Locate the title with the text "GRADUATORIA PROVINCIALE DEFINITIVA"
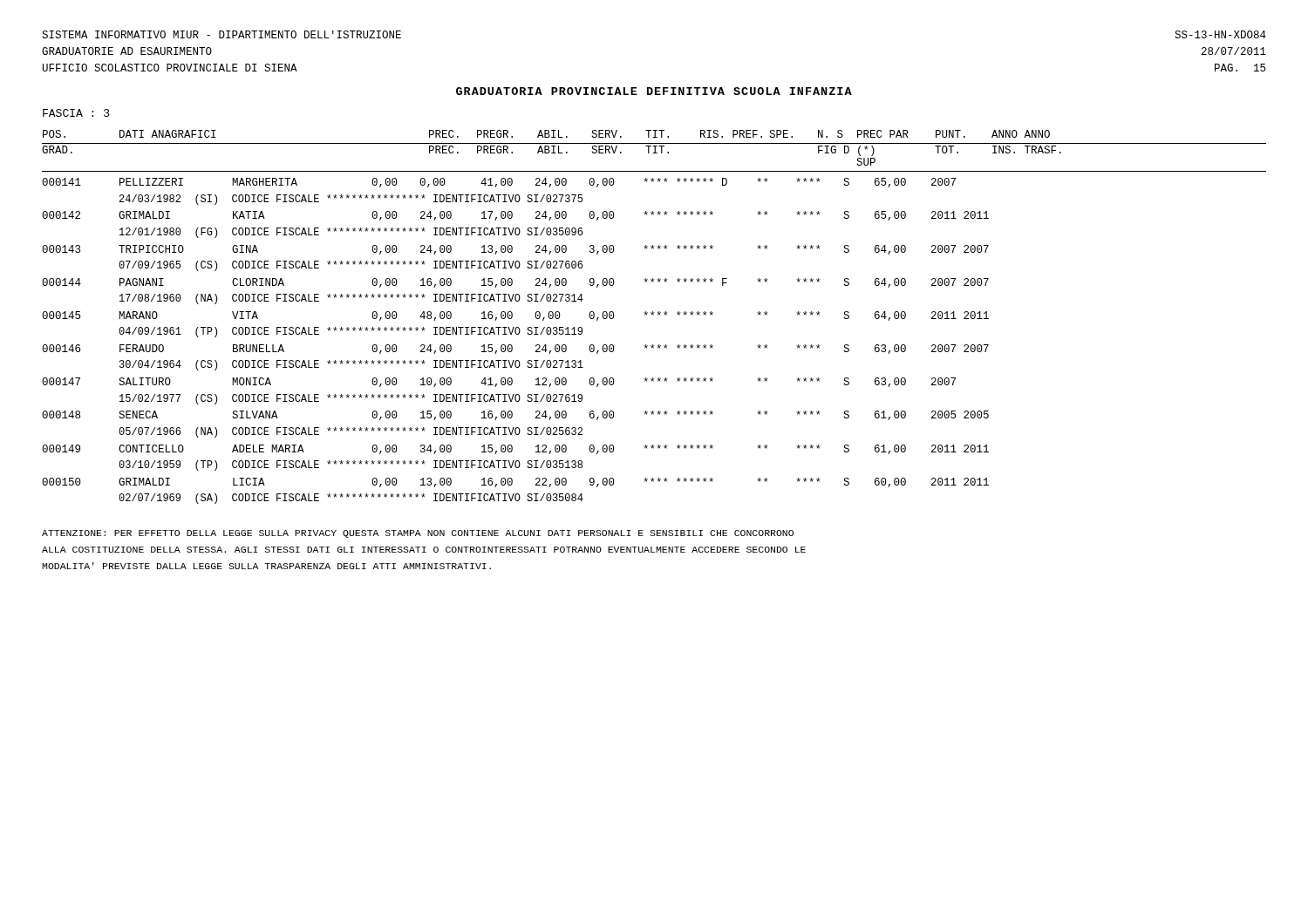This screenshot has width=1308, height=924. coord(654,92)
